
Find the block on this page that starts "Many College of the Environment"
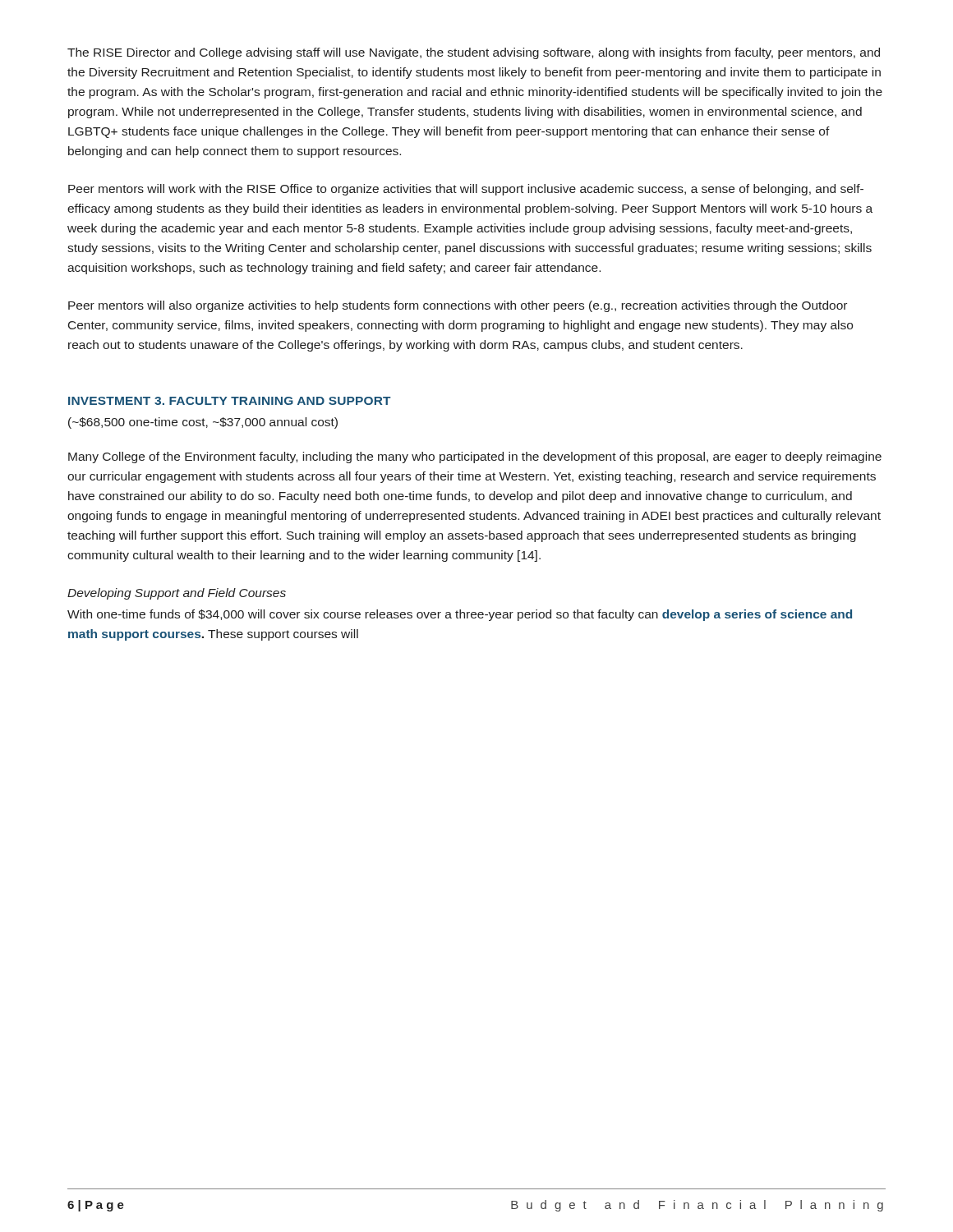coord(475,506)
